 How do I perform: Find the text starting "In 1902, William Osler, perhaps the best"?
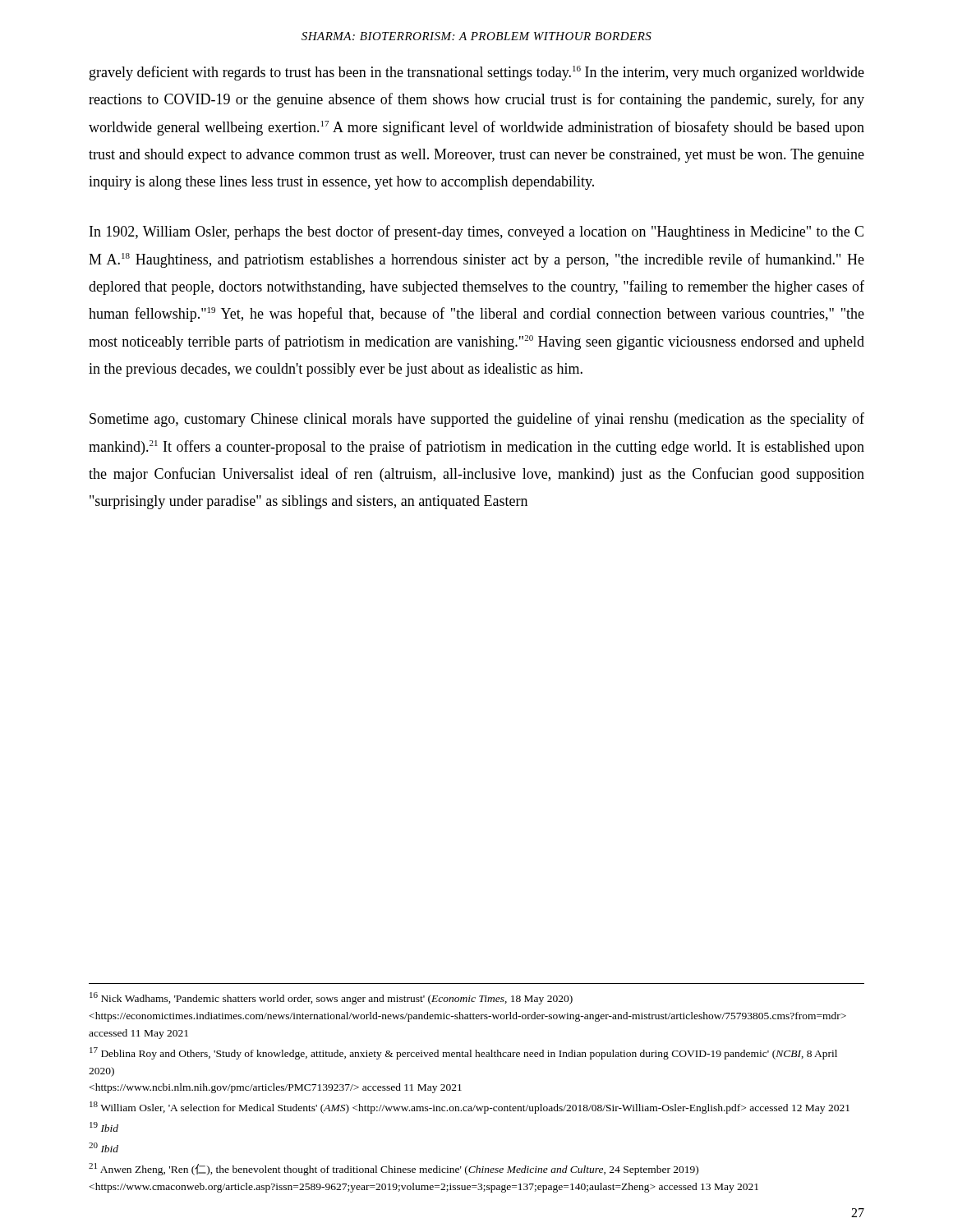(476, 300)
